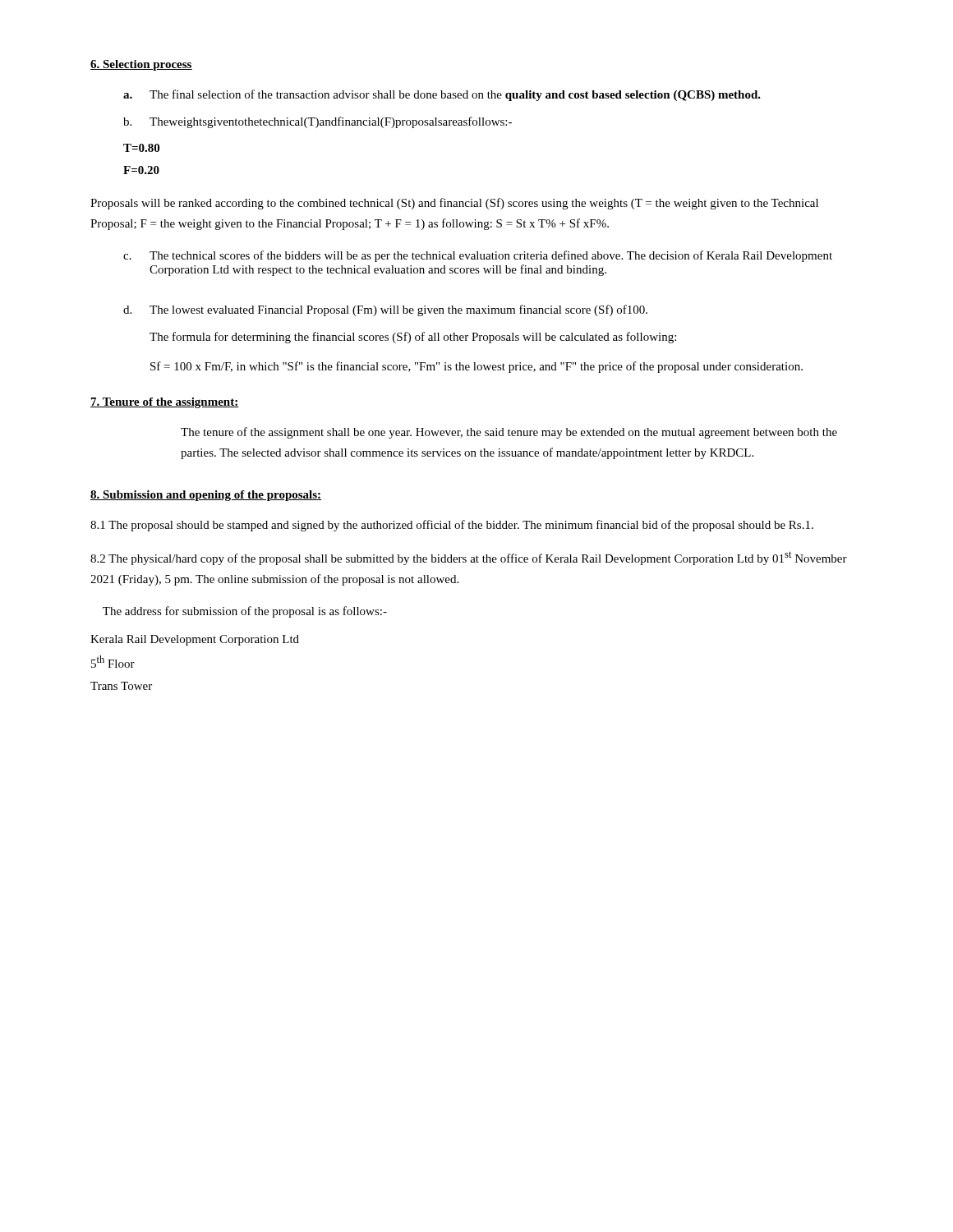Select the list item containing "d. The lowest evaluated Financial Proposal"
The image size is (953, 1232).
[493, 340]
